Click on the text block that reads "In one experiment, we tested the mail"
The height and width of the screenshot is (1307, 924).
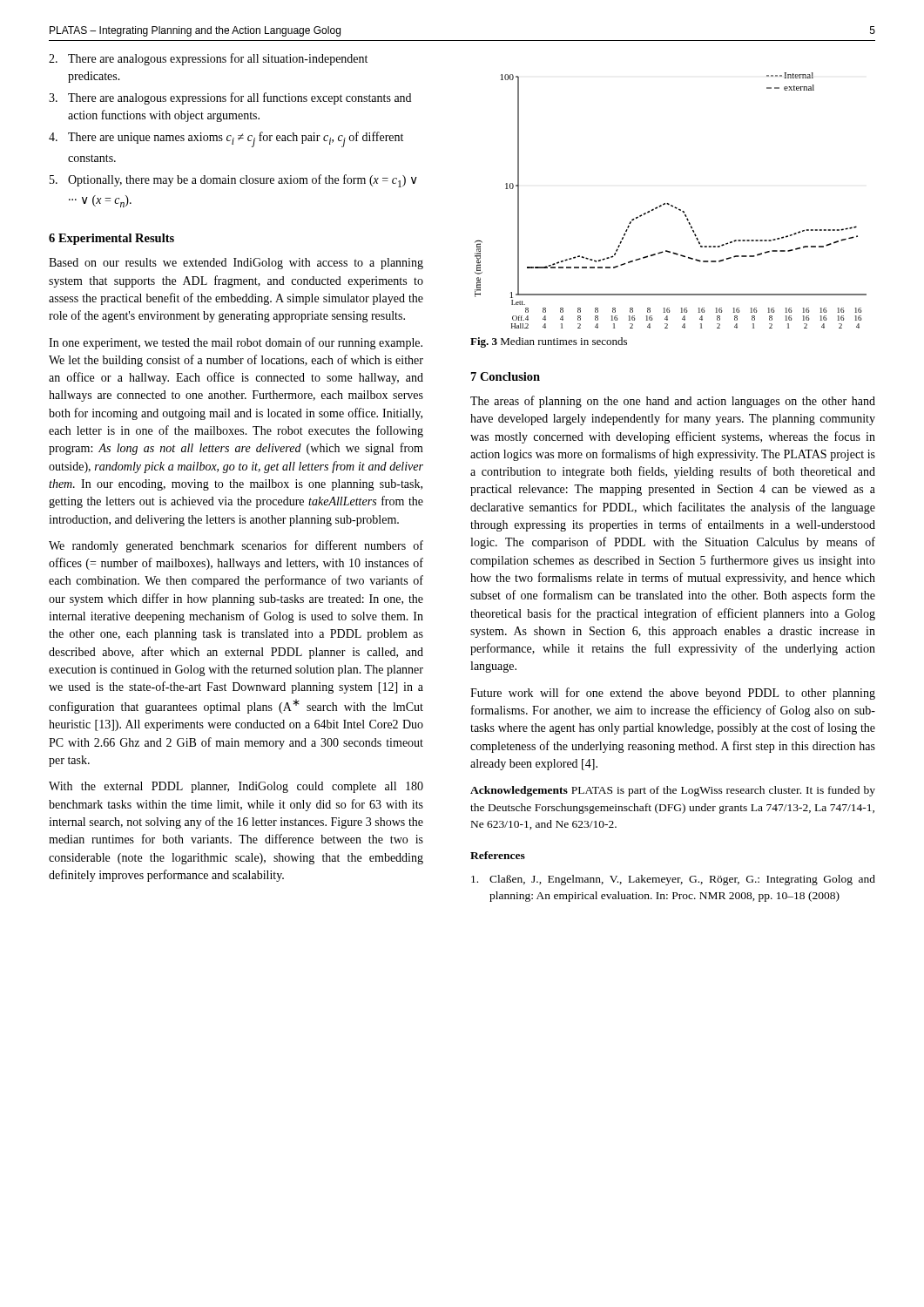(x=236, y=431)
